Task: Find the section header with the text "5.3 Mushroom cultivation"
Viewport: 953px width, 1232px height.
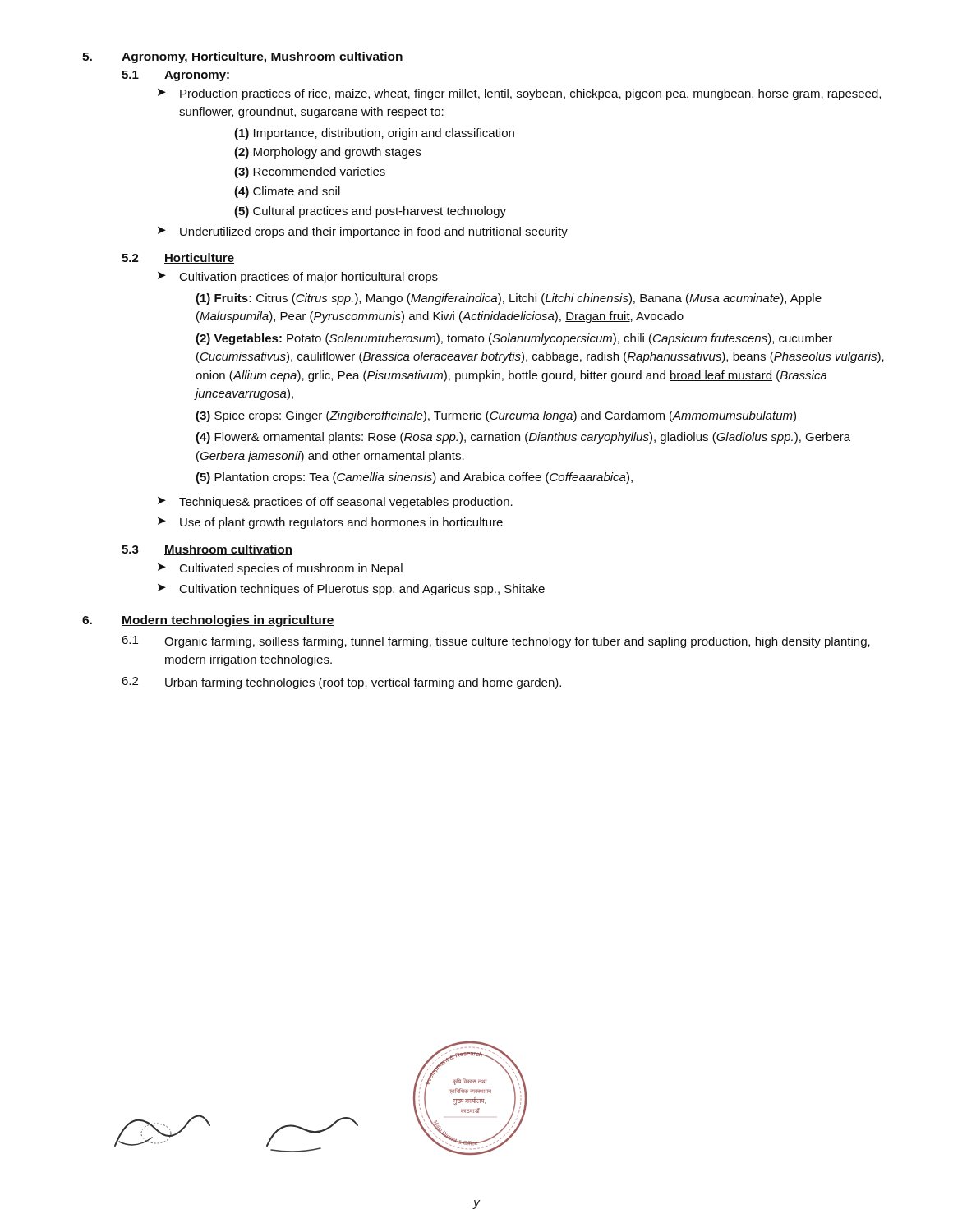Action: (x=207, y=549)
